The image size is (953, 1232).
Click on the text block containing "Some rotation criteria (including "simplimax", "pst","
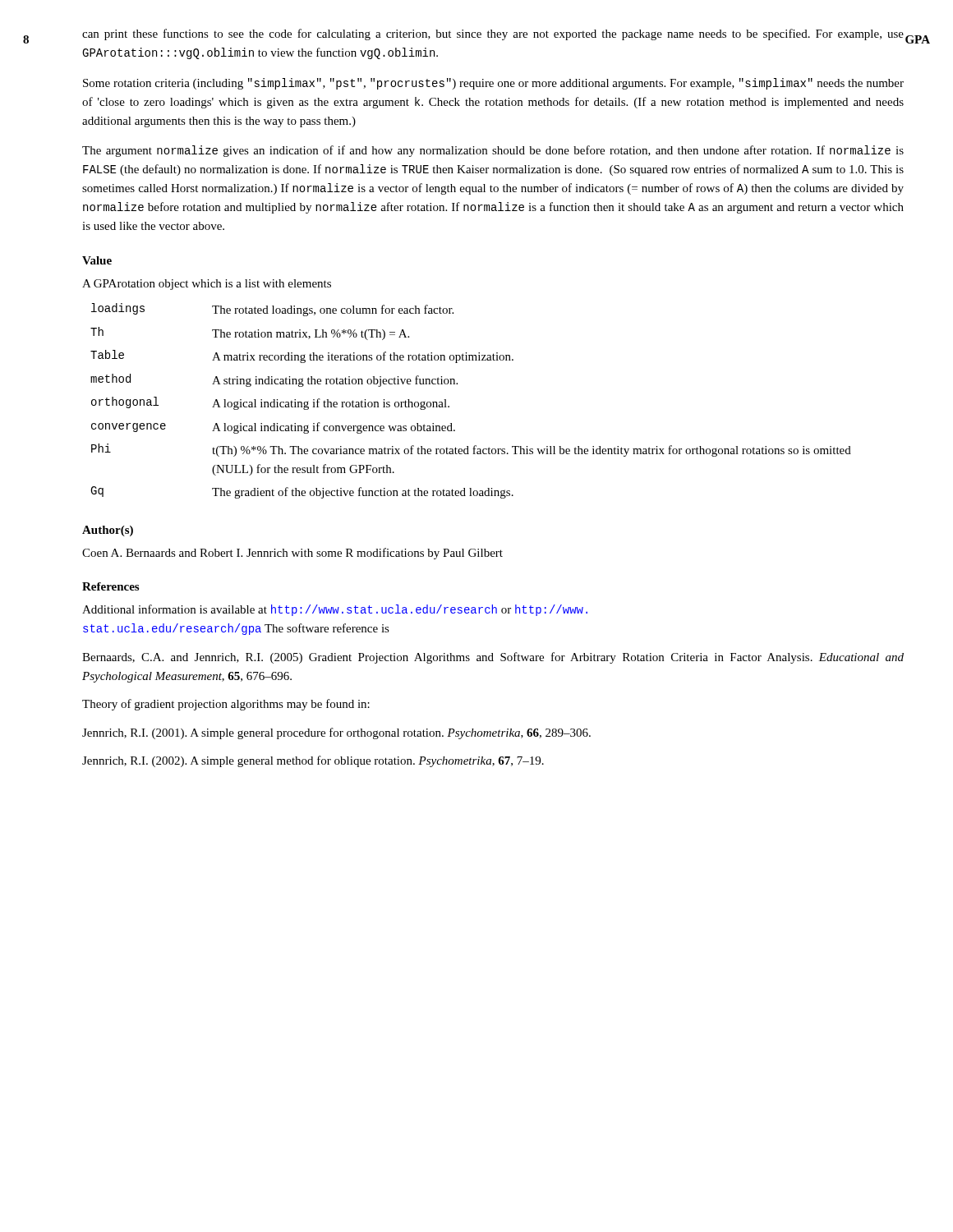(x=493, y=101)
